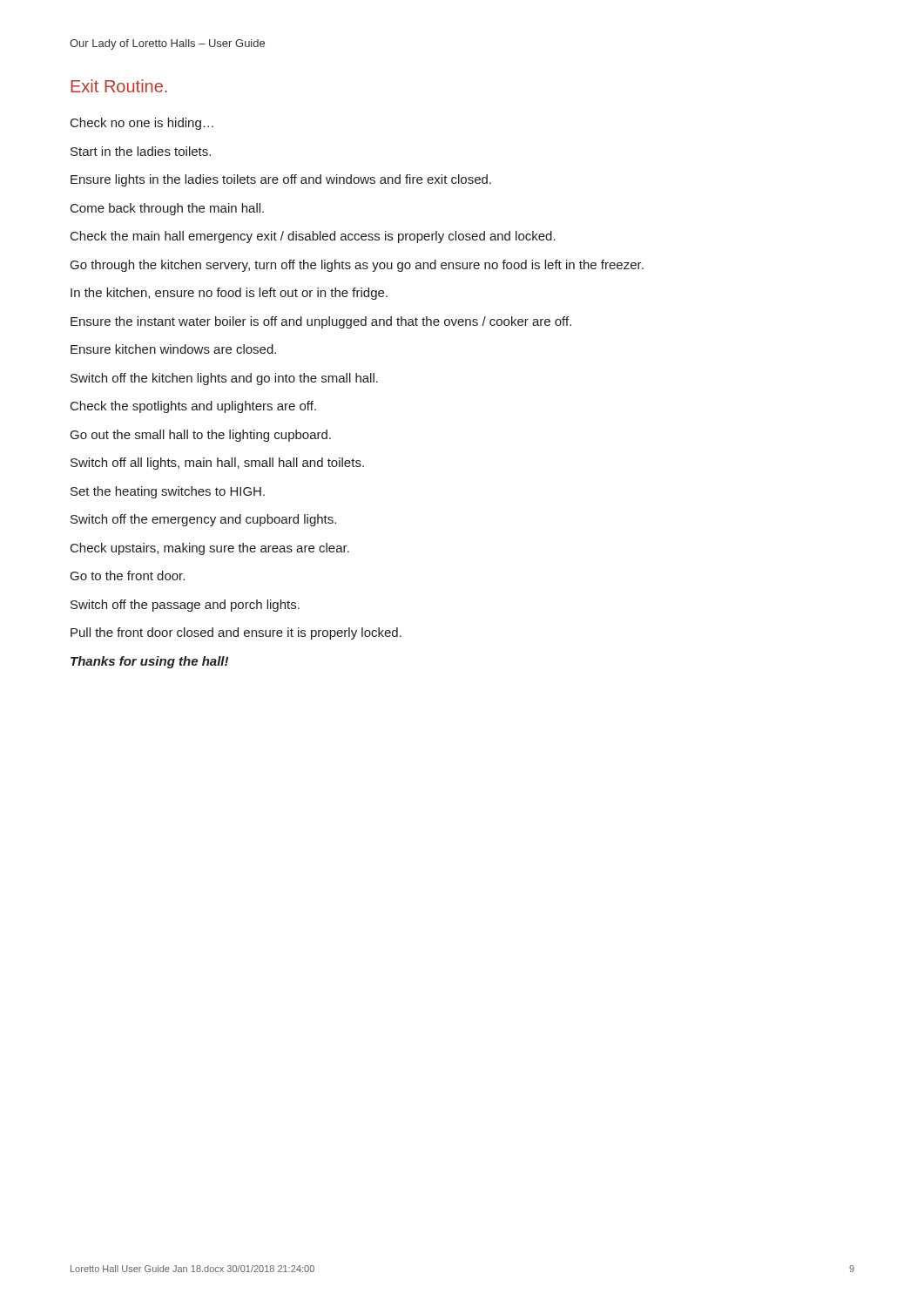This screenshot has height=1307, width=924.
Task: Find the text starting "Check the spotlights and uplighters are"
Action: pos(193,407)
